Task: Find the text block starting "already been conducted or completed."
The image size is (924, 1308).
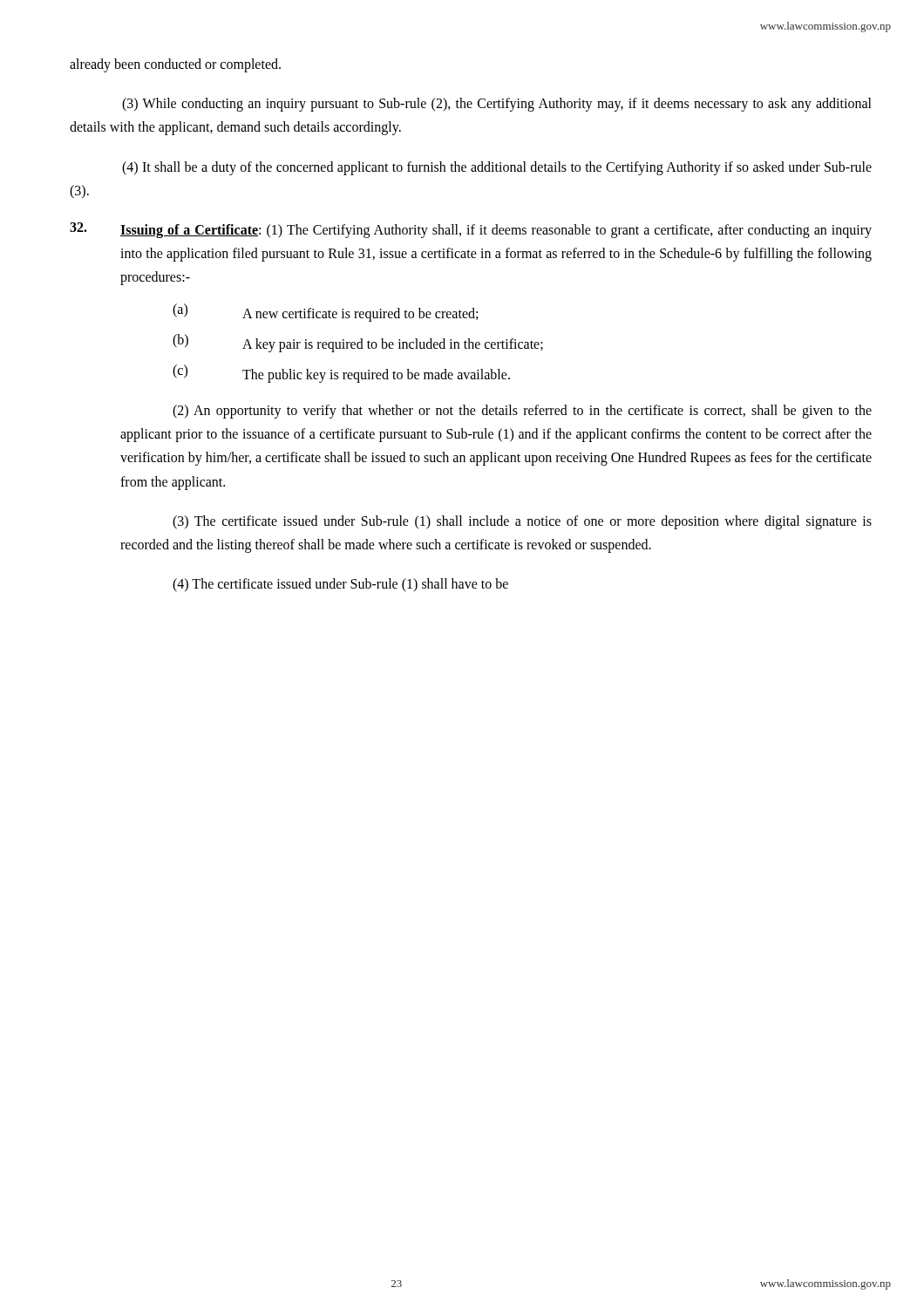Action: [x=176, y=64]
